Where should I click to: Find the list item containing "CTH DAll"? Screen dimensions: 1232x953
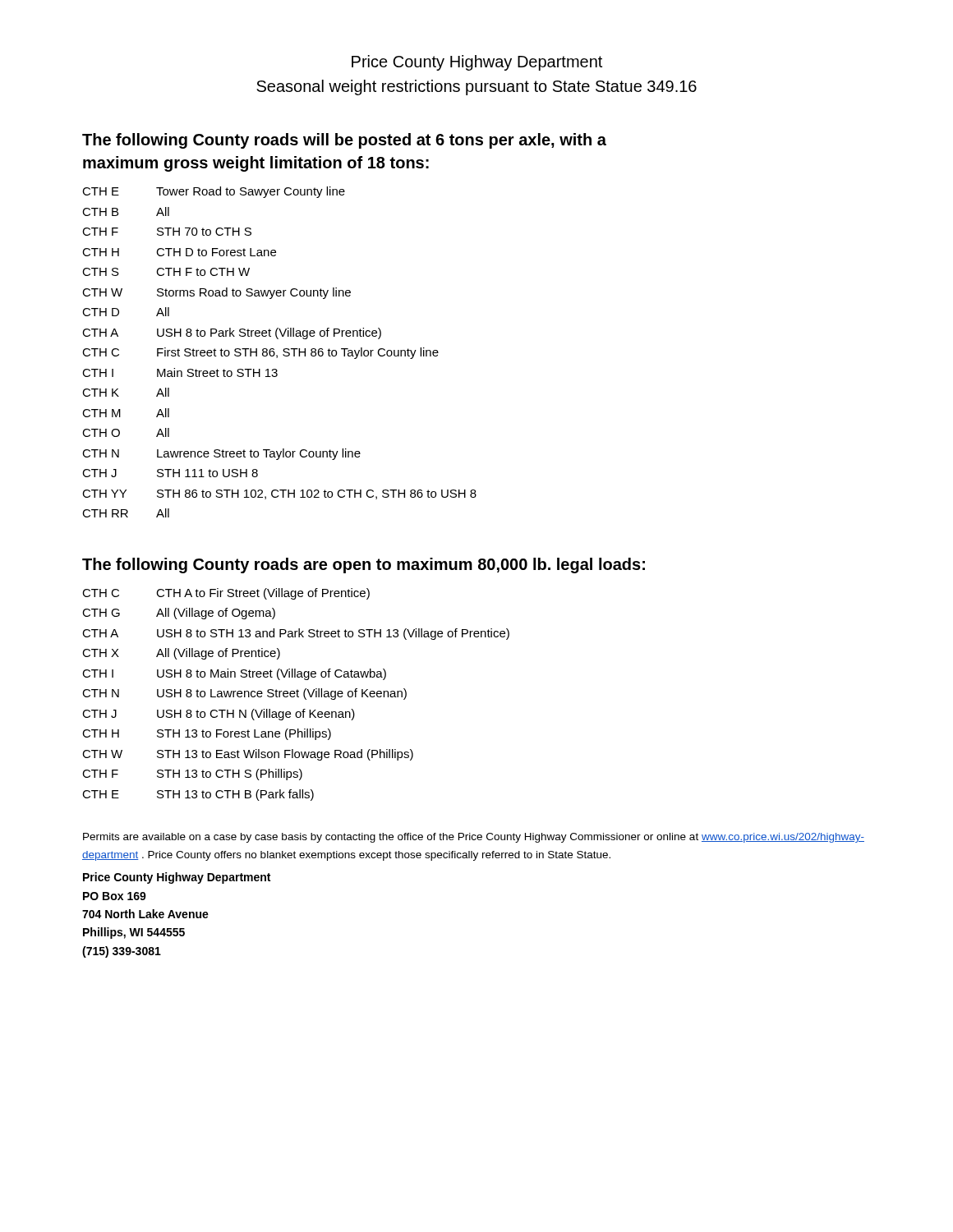coord(103,312)
